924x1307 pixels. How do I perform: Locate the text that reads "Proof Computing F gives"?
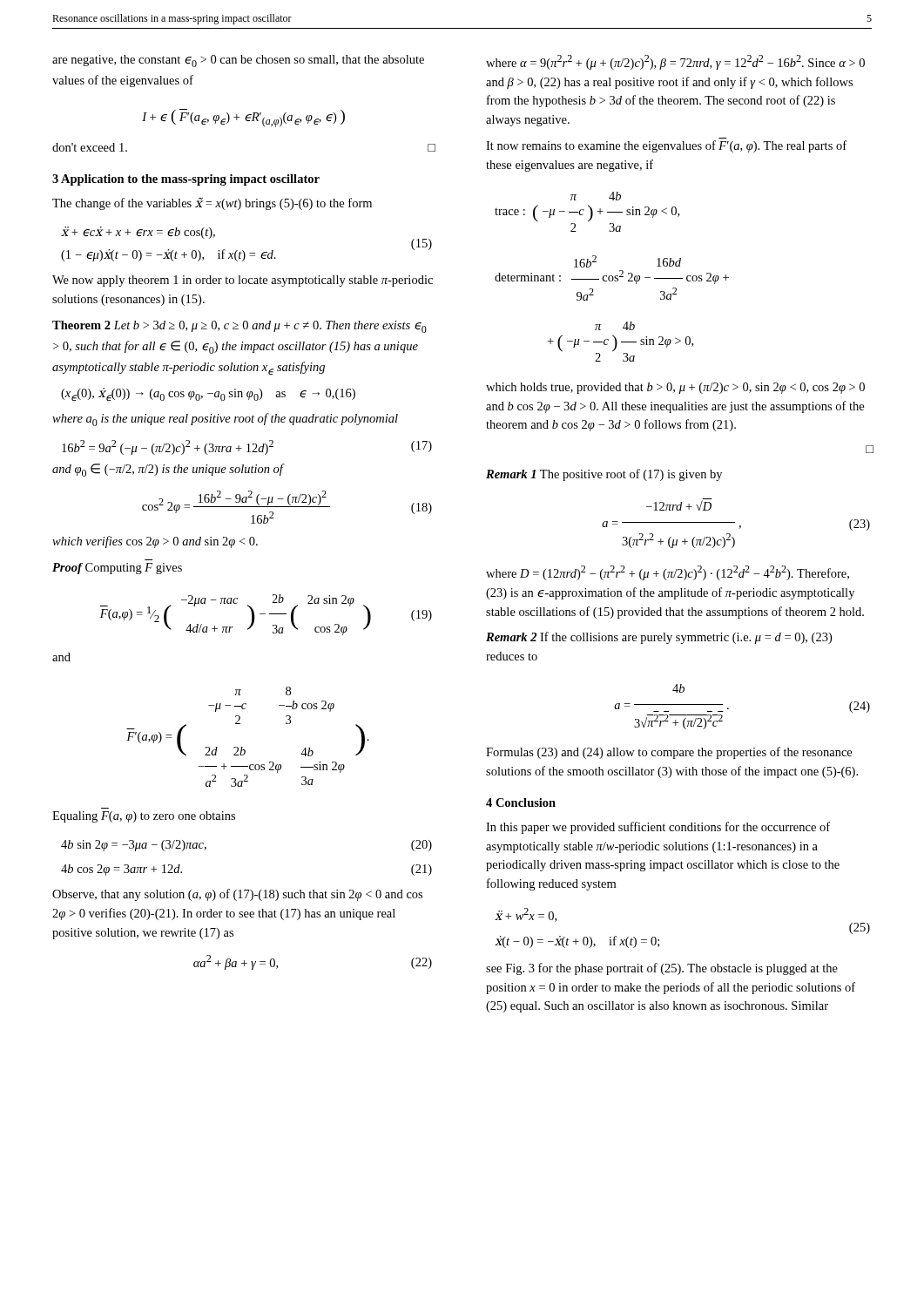coord(117,569)
